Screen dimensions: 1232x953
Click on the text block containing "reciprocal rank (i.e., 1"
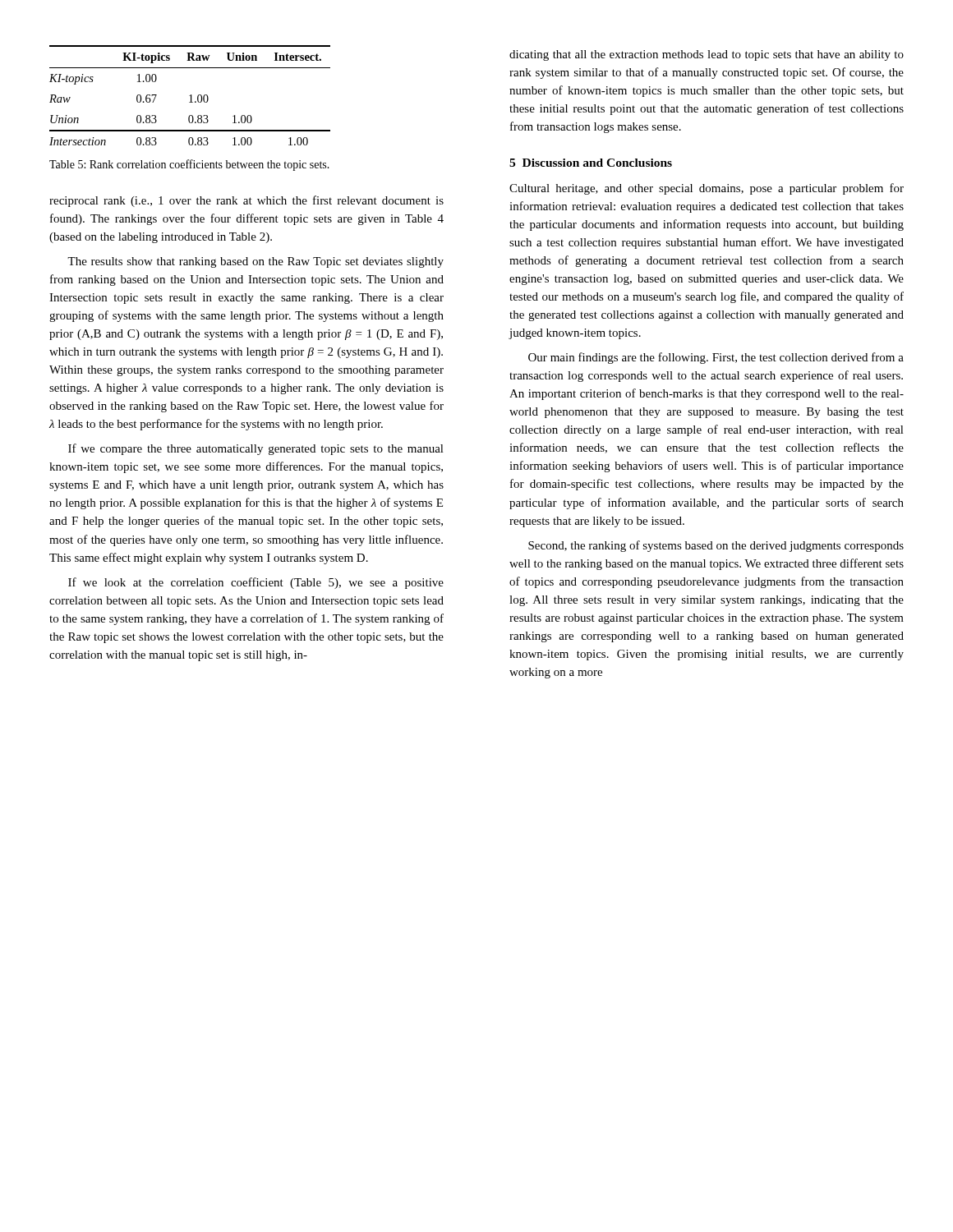[x=246, y=218]
